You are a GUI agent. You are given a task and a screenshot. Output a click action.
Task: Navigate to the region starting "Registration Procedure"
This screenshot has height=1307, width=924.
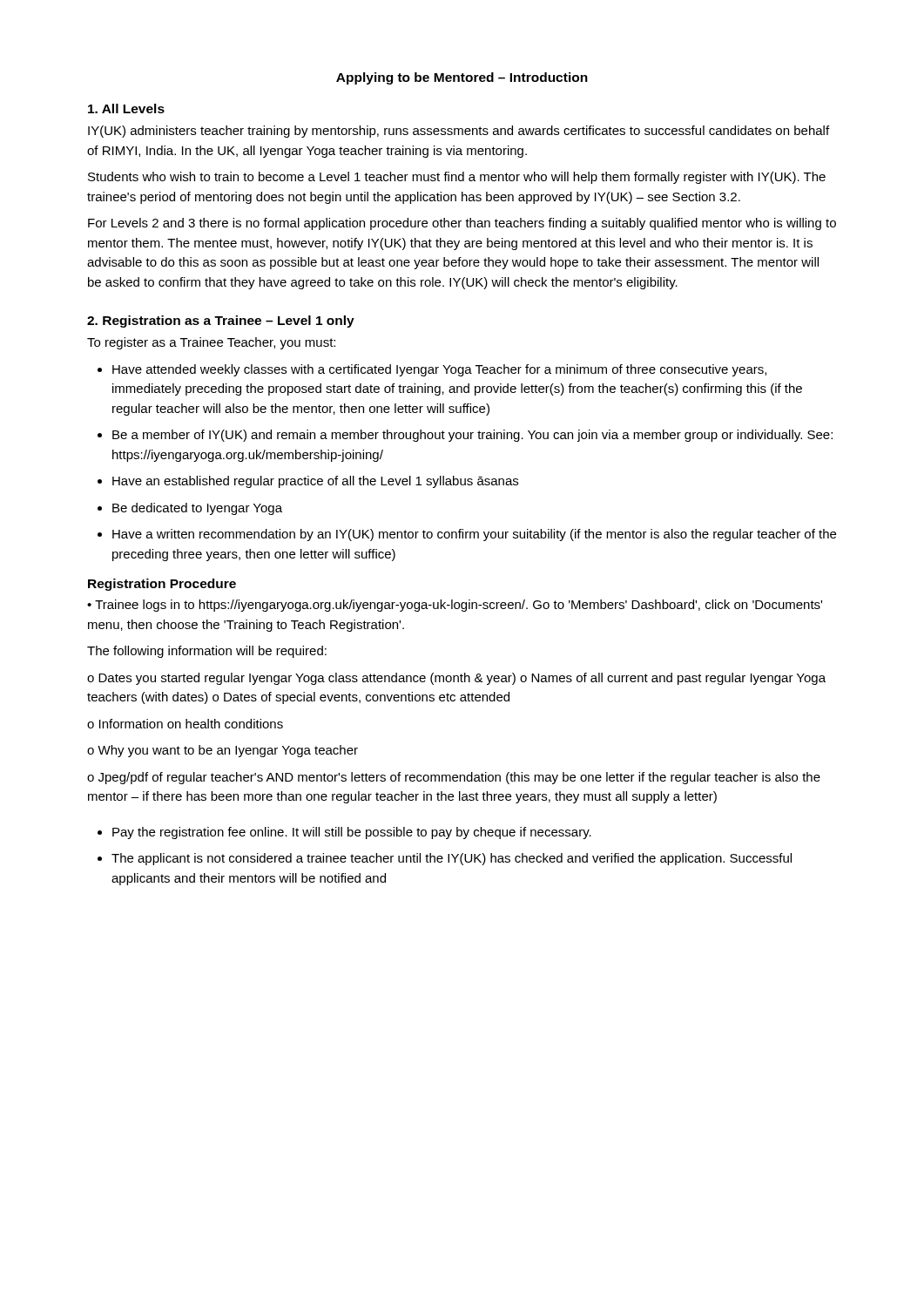coord(162,583)
